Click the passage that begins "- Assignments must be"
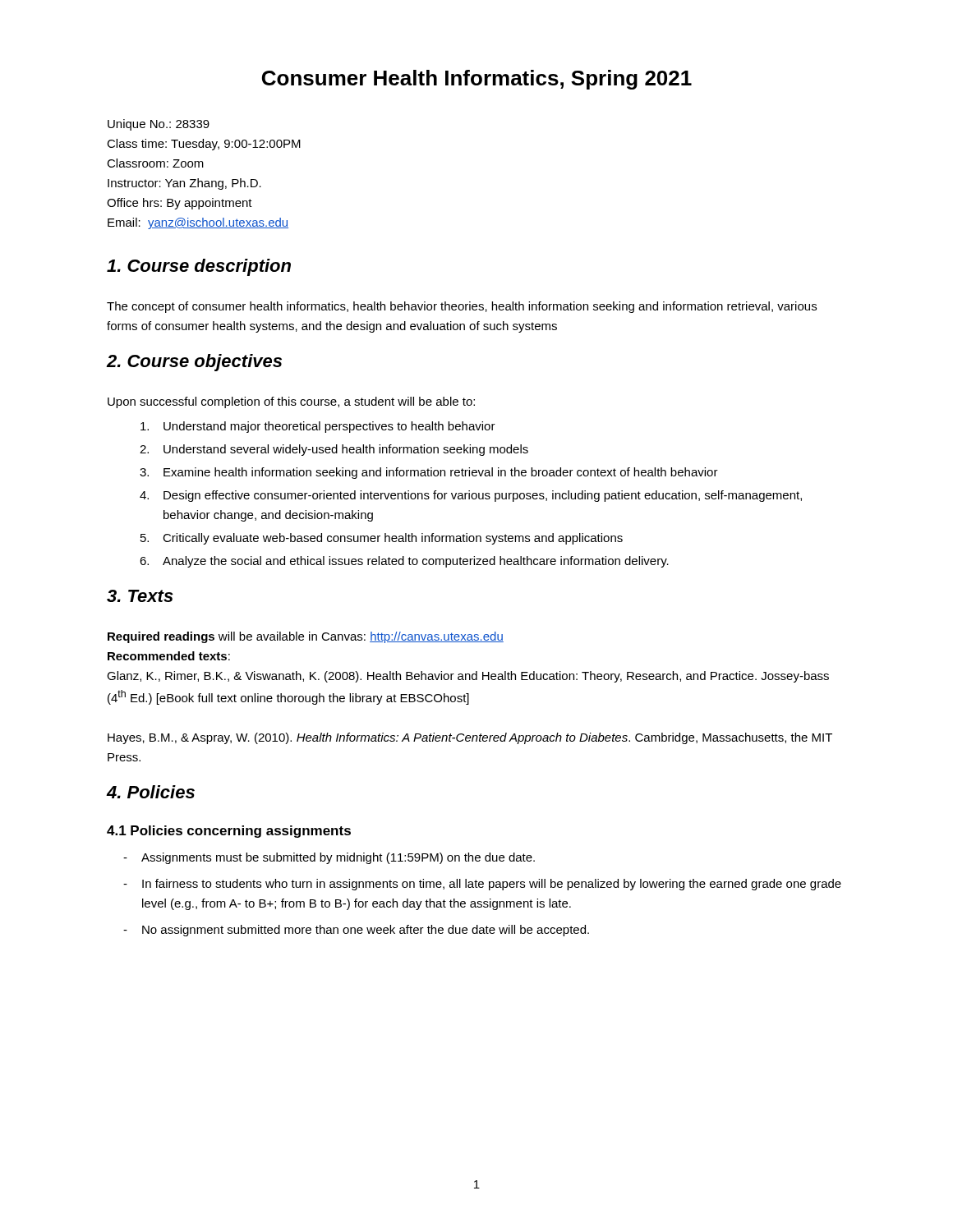Image resolution: width=953 pixels, height=1232 pixels. pyautogui.click(x=485, y=857)
